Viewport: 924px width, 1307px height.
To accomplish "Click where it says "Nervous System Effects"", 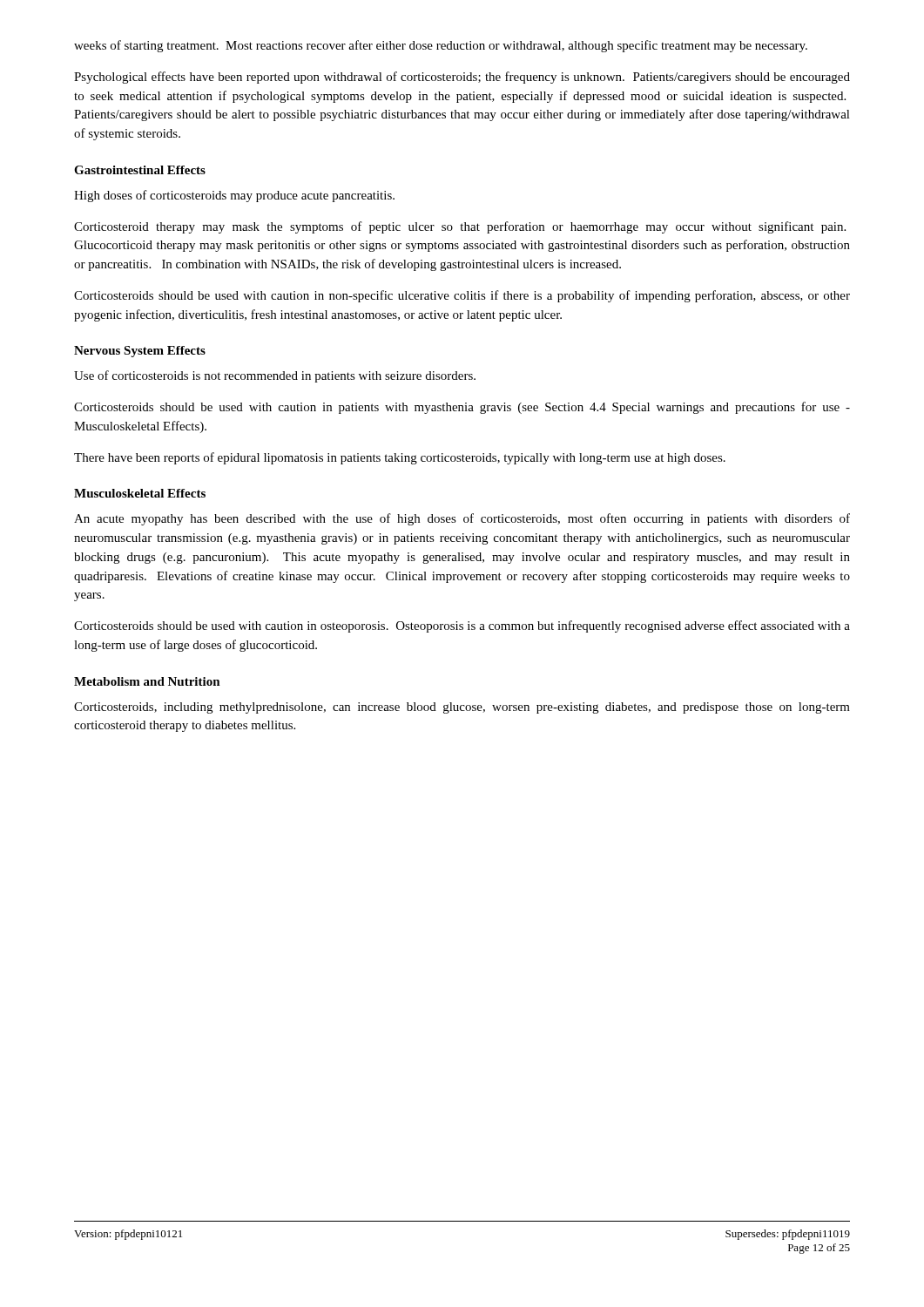I will click(140, 350).
